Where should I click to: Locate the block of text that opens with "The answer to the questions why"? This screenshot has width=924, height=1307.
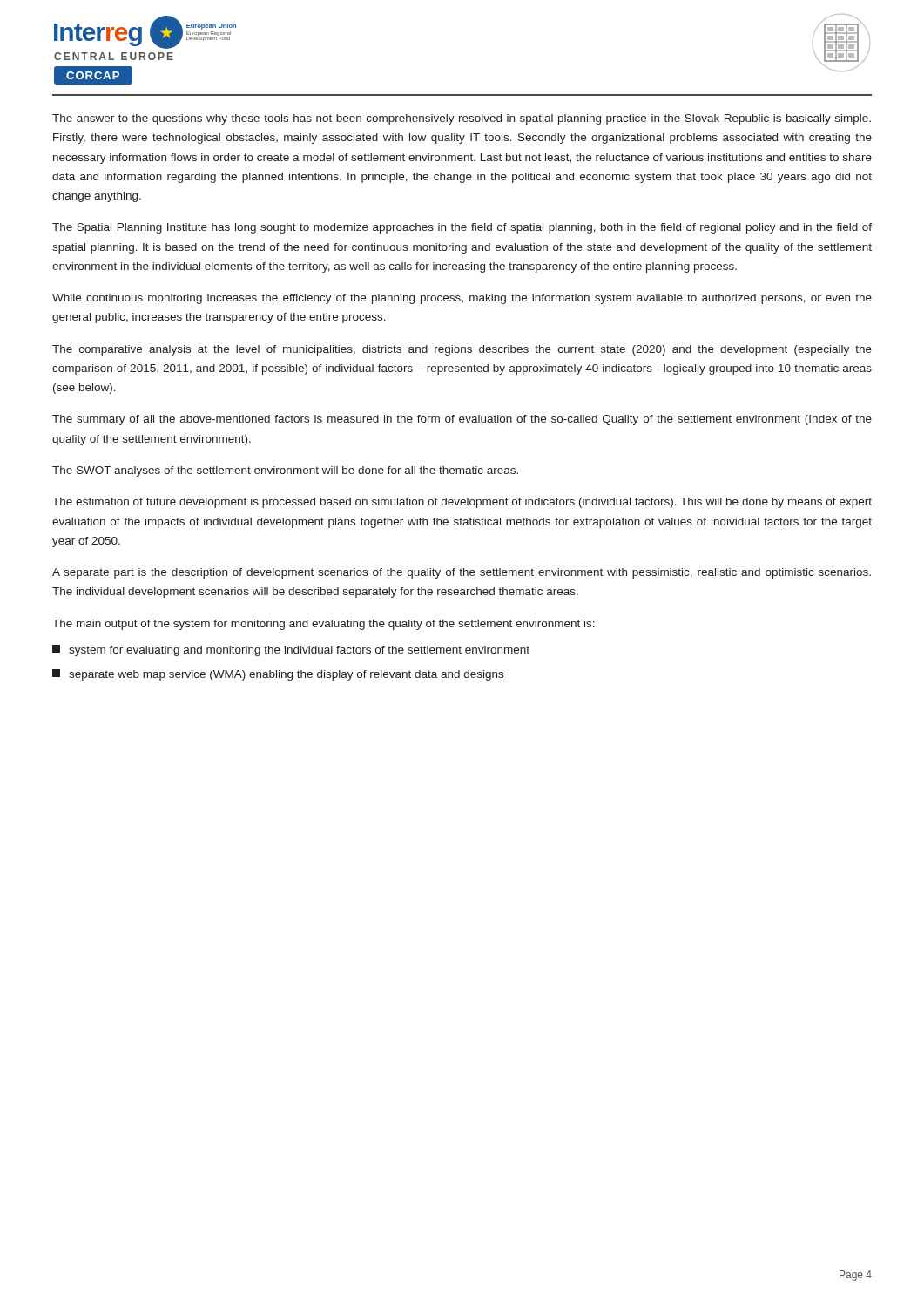462,157
